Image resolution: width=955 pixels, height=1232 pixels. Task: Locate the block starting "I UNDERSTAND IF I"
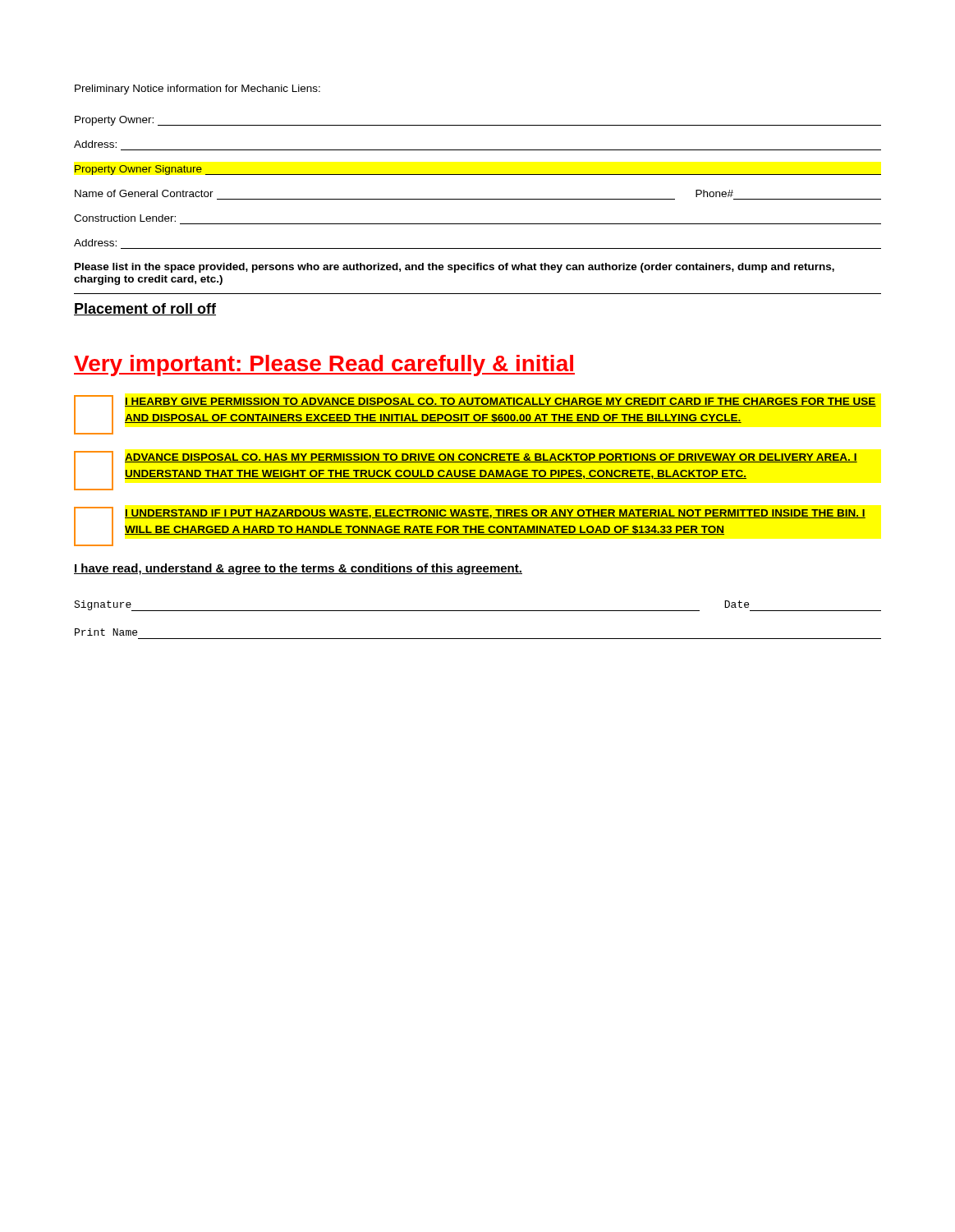(x=478, y=526)
